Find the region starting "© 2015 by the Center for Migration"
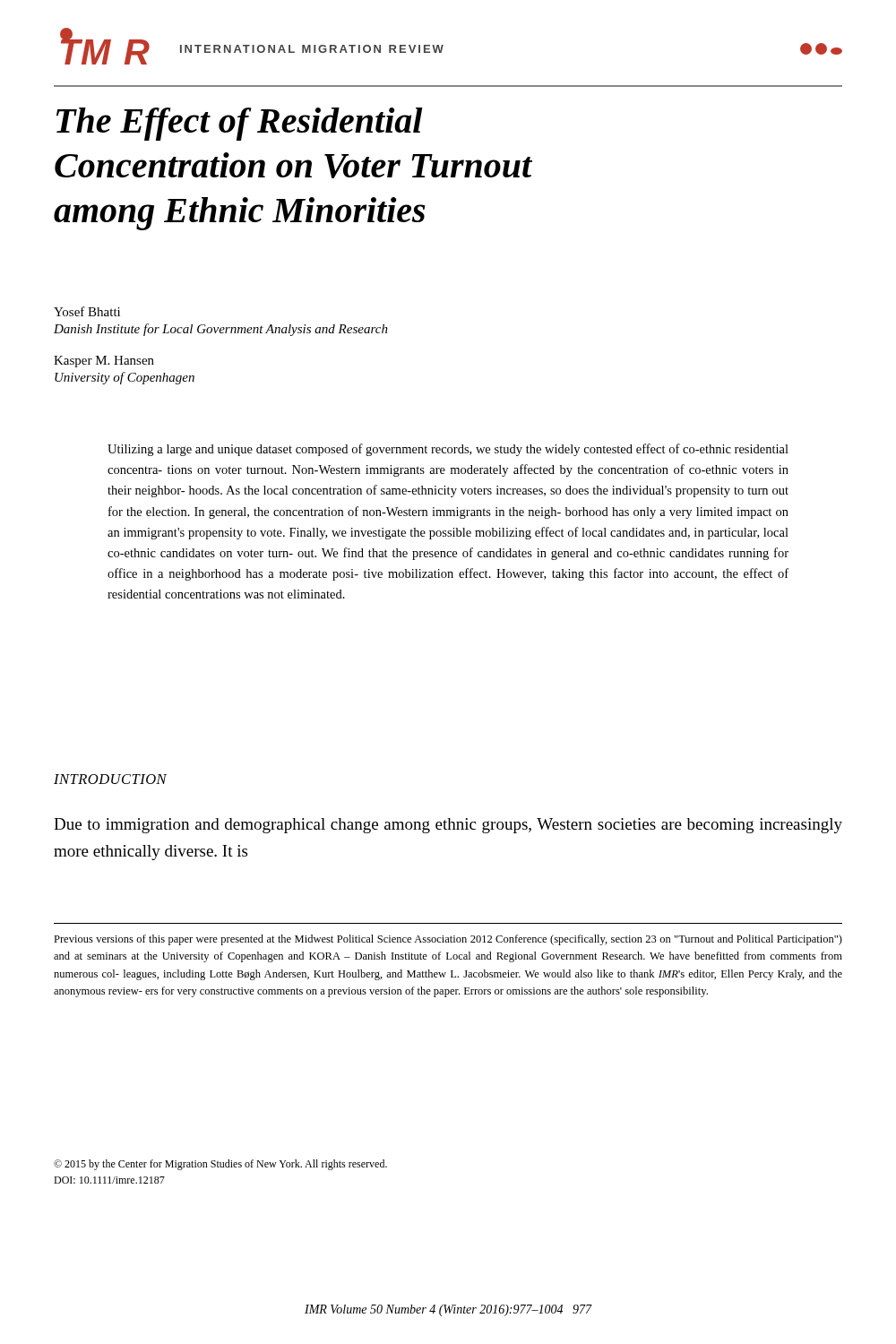896x1344 pixels. [221, 1172]
